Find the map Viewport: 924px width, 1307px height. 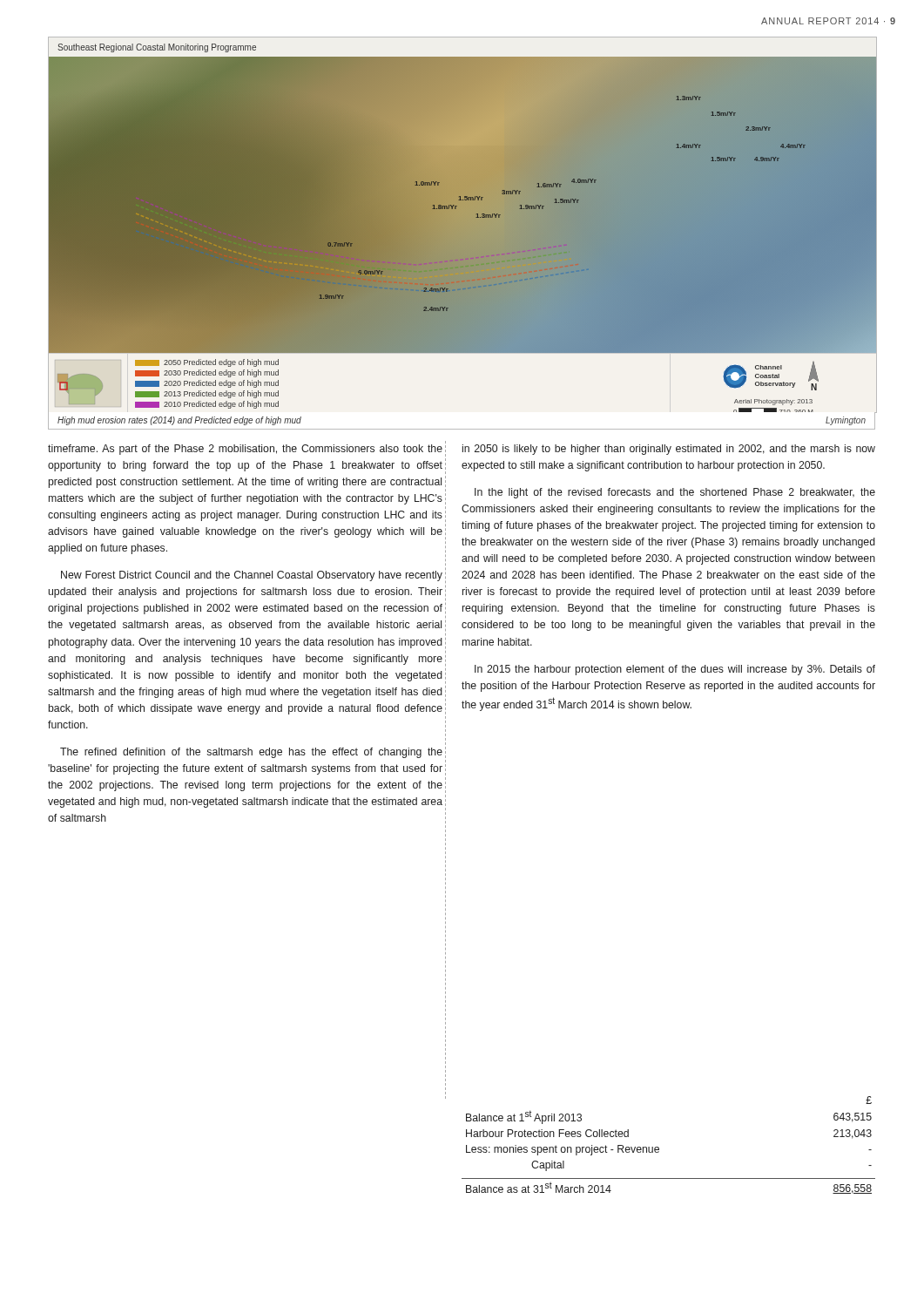click(x=462, y=225)
